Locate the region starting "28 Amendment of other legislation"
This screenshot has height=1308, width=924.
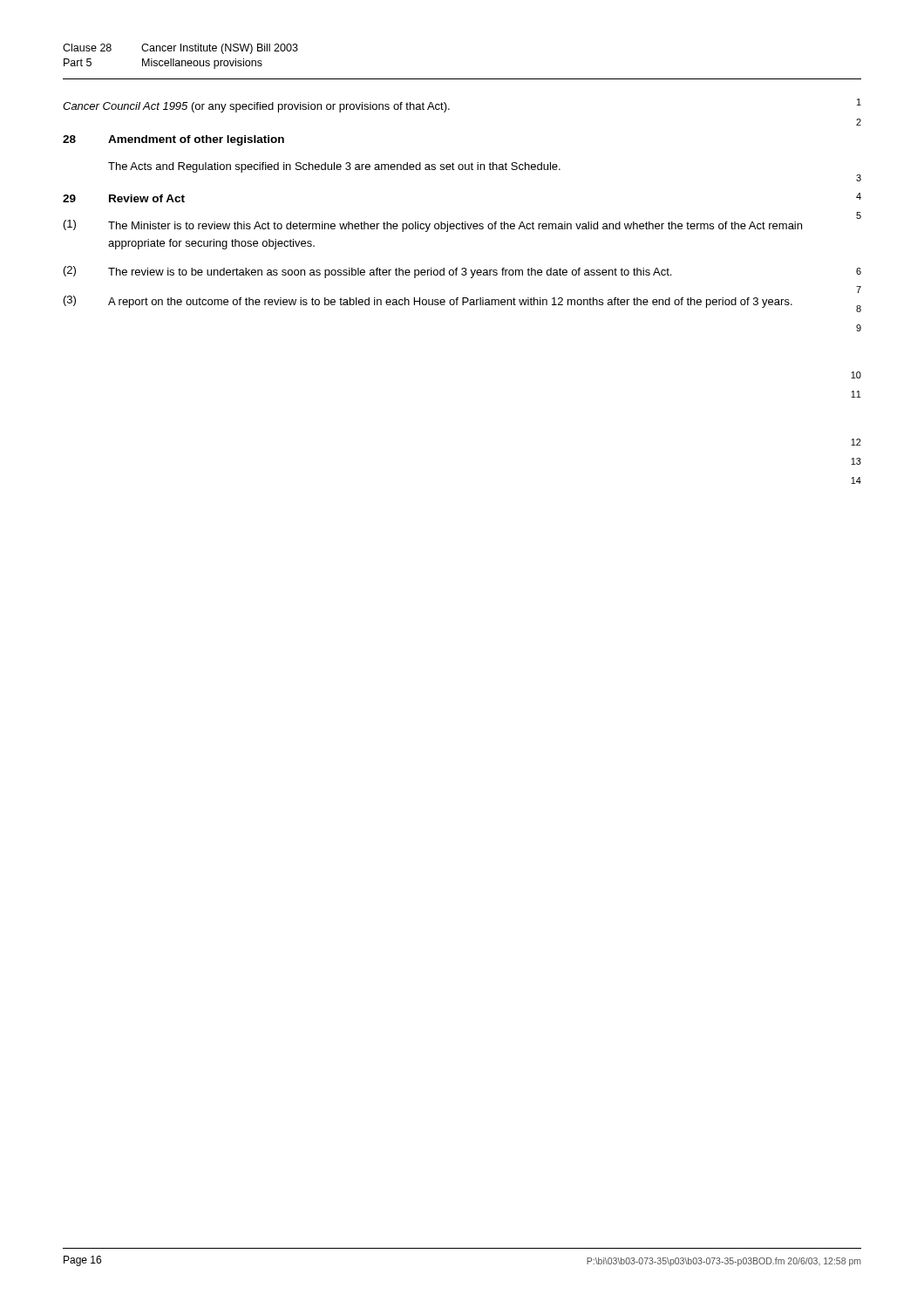pos(174,139)
